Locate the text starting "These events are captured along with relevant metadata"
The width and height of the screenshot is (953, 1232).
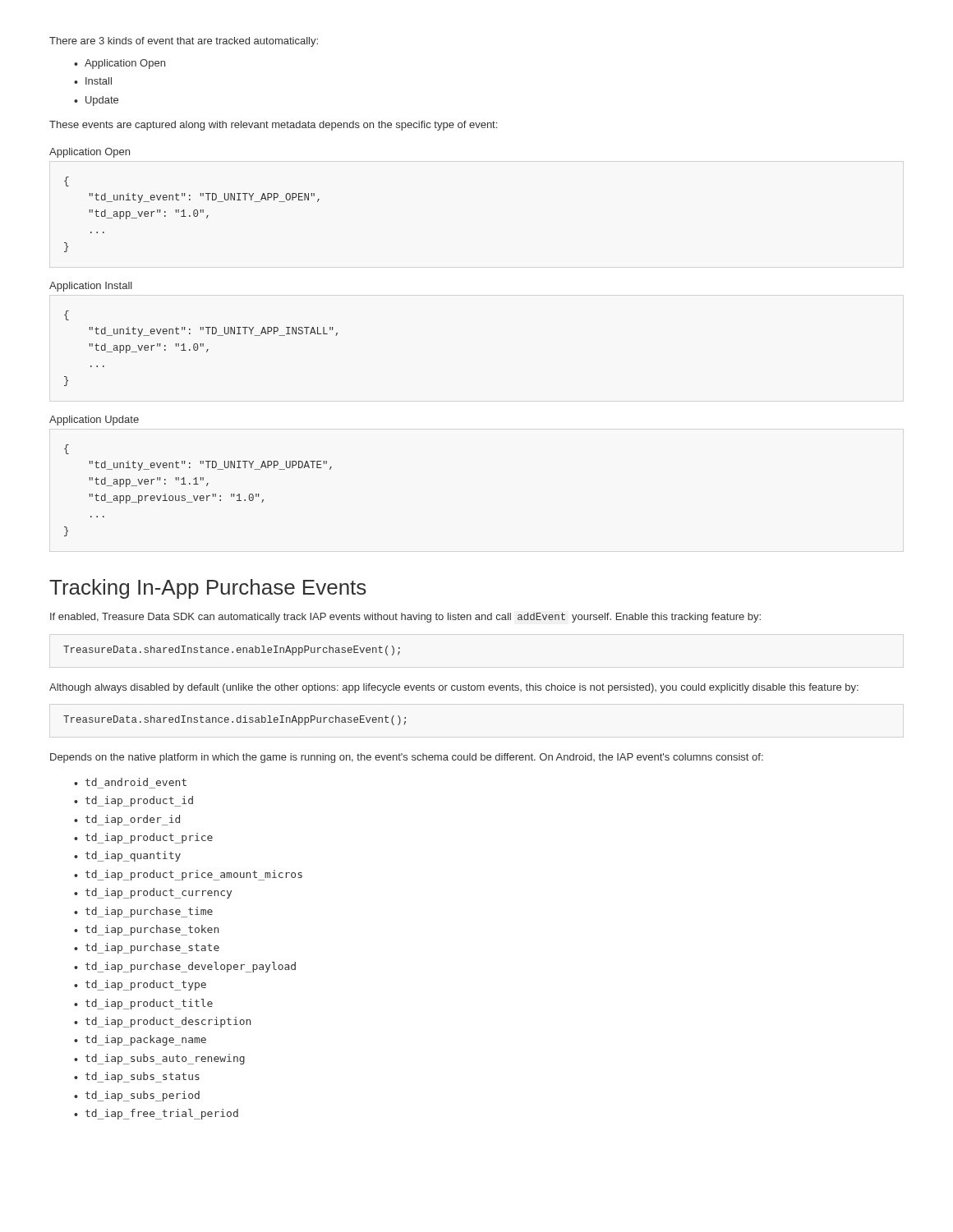pos(274,124)
